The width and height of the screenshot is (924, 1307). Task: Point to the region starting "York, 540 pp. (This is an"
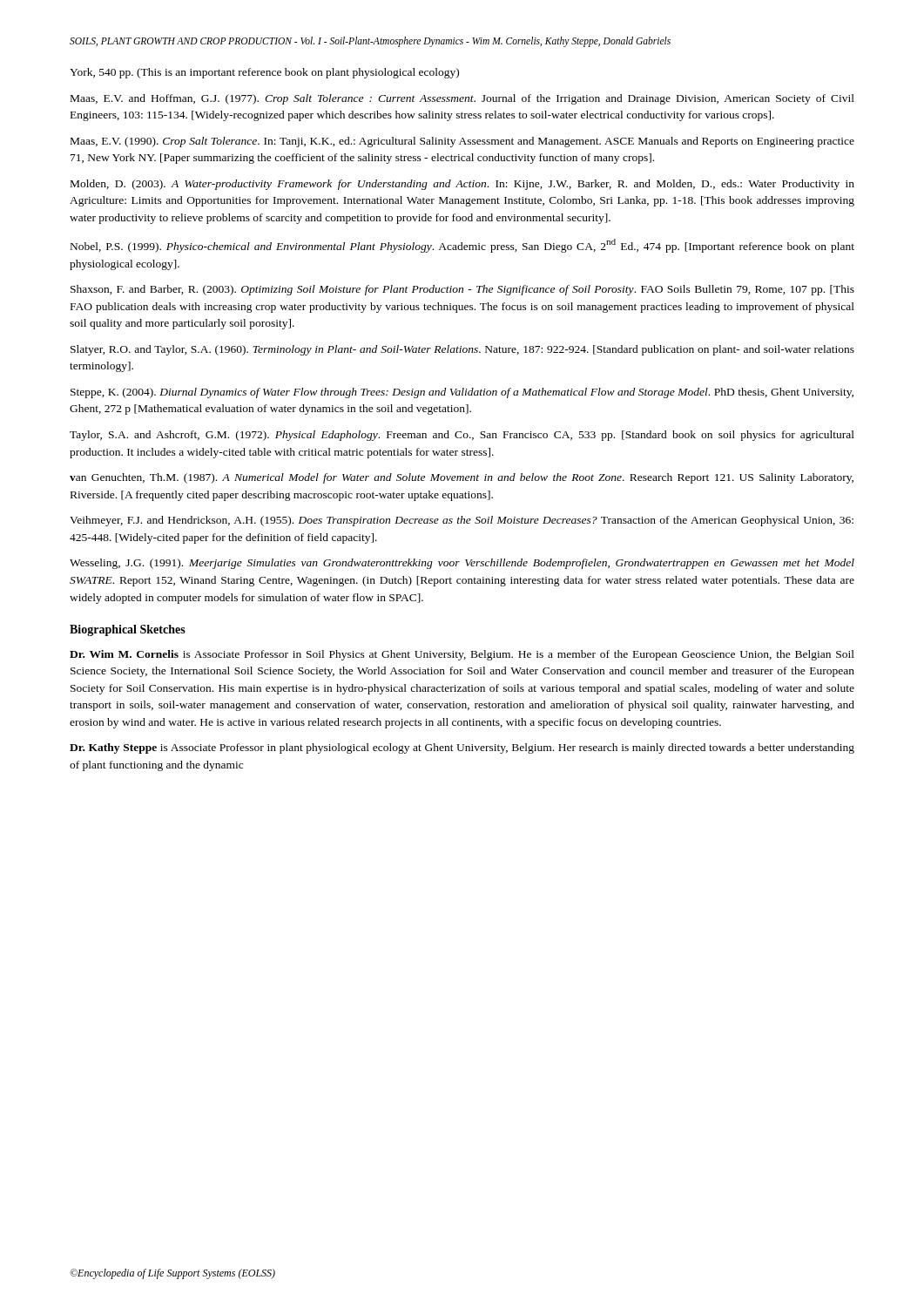[x=265, y=72]
